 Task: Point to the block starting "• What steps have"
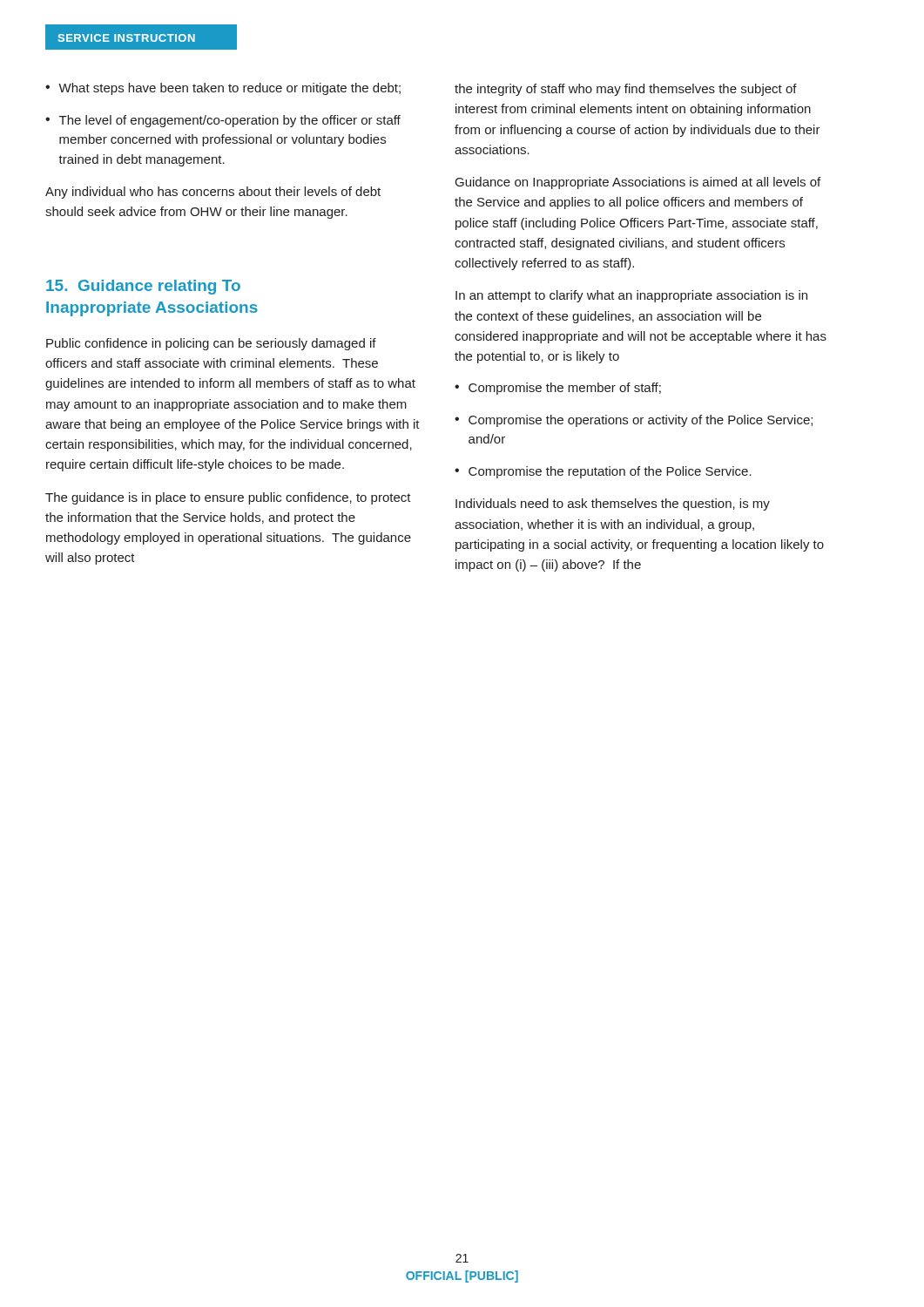pos(223,88)
